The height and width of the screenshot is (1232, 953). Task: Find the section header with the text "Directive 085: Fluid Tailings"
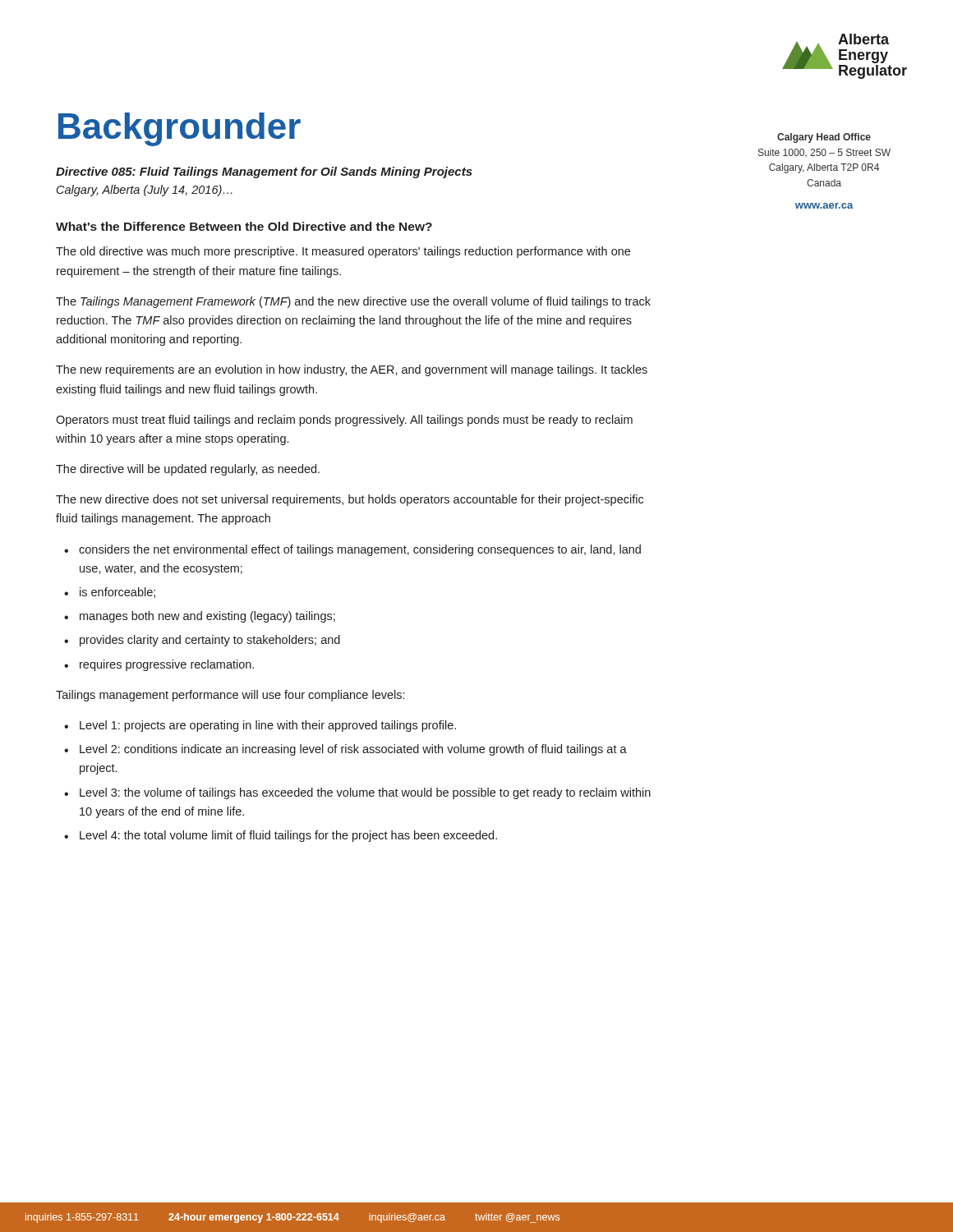(264, 172)
